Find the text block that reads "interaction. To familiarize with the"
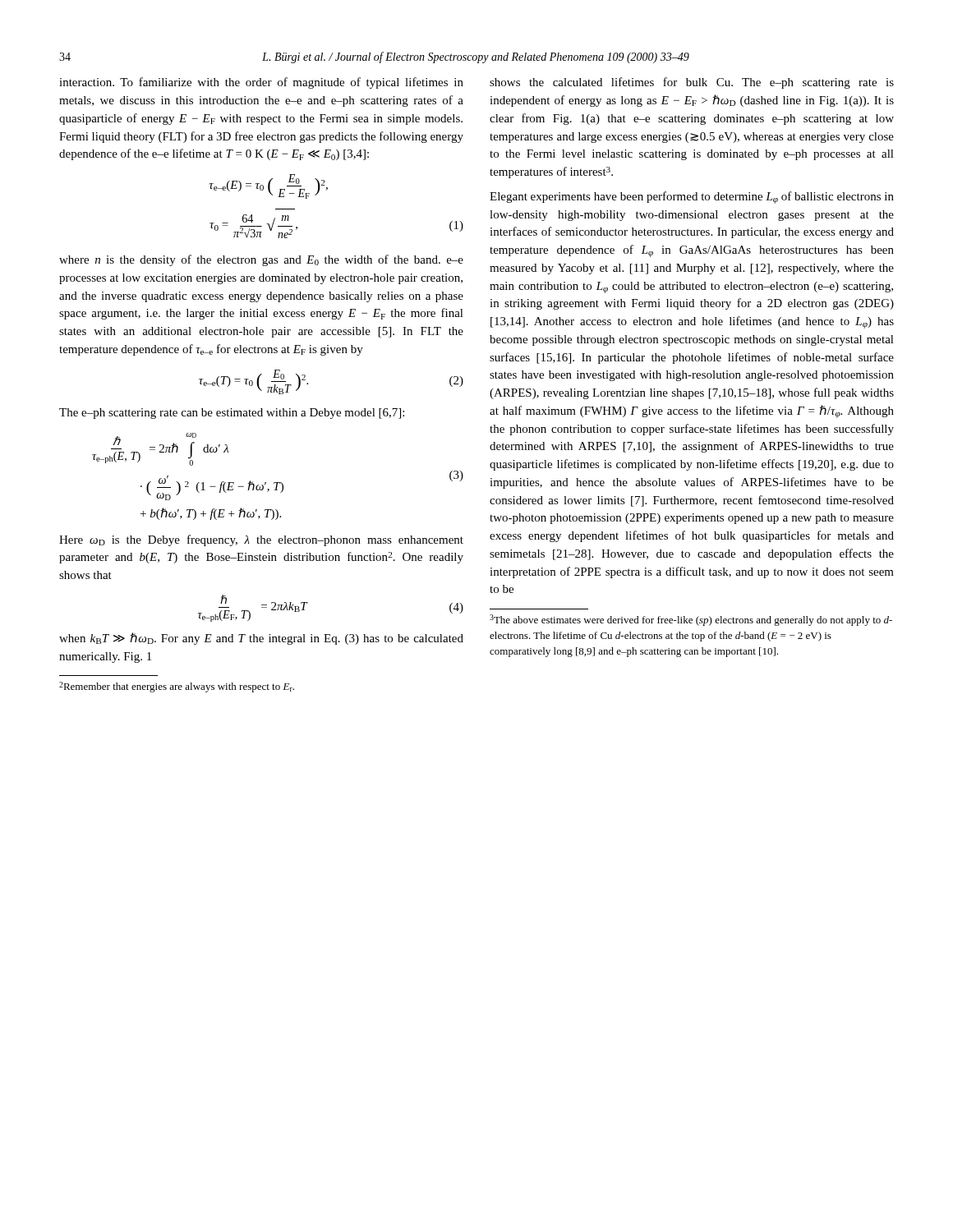This screenshot has height=1232, width=953. pyautogui.click(x=261, y=119)
